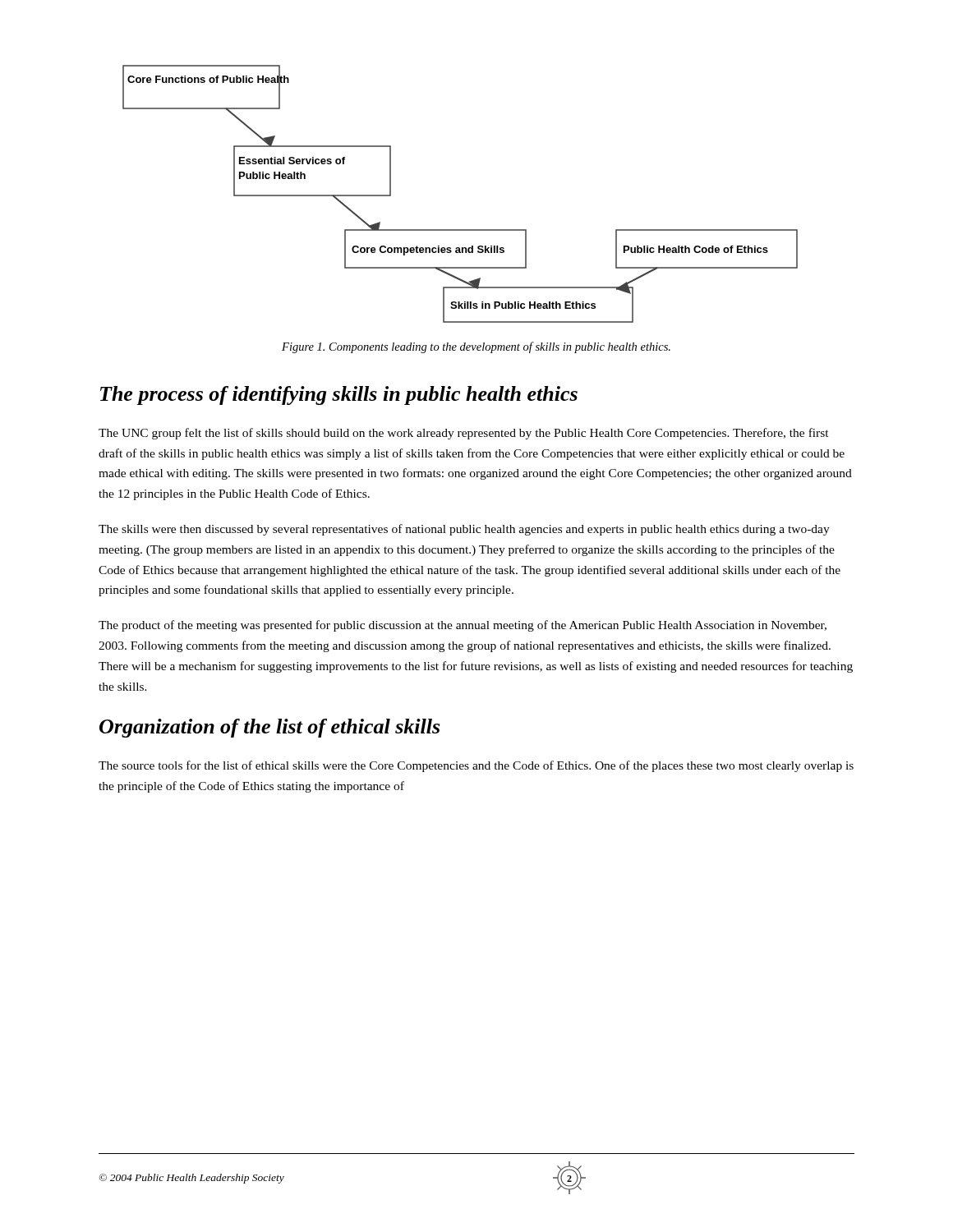Locate the block of text that opens with "The skills were then discussed by several representatives"
The width and height of the screenshot is (953, 1232).
click(470, 559)
